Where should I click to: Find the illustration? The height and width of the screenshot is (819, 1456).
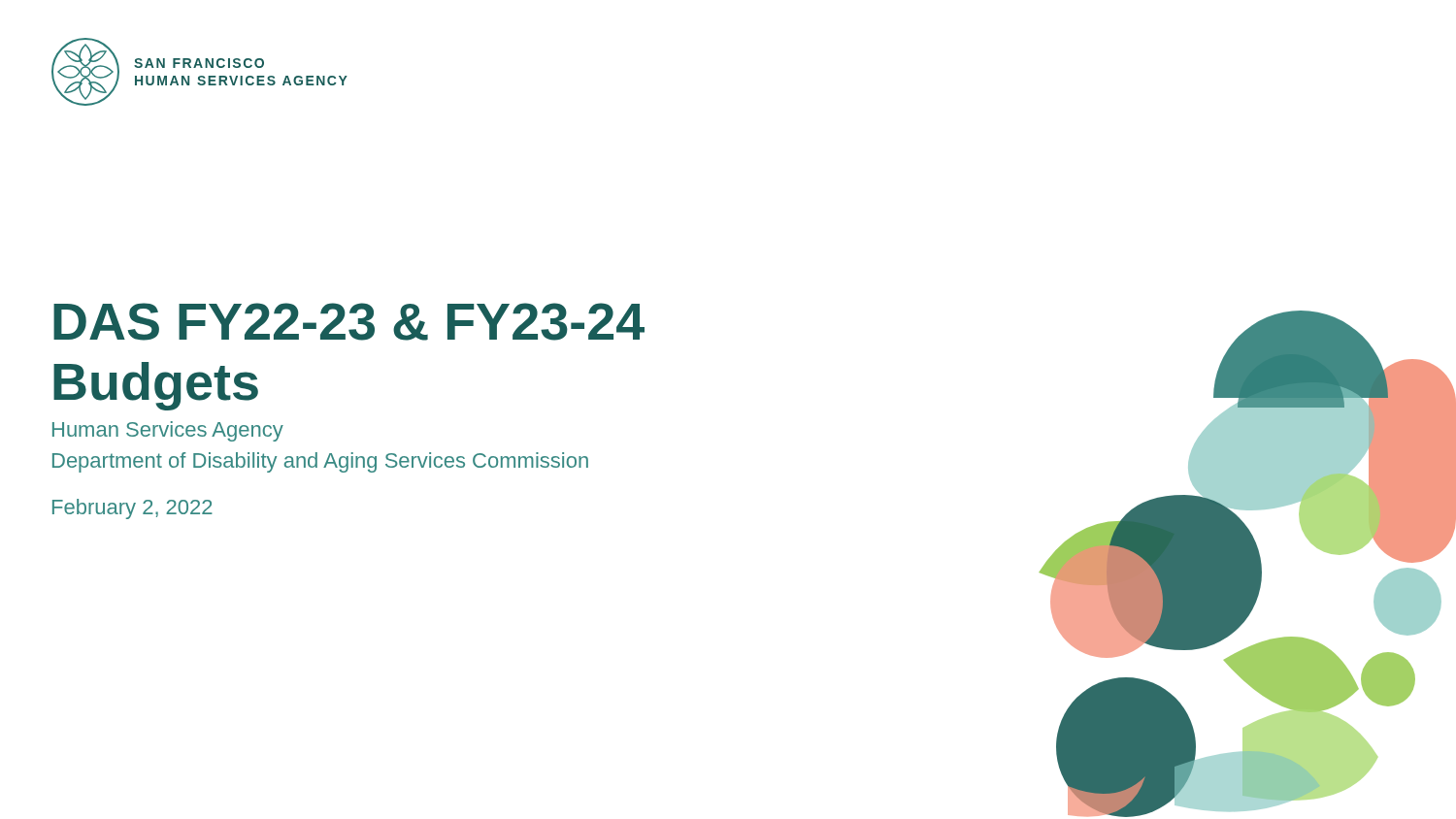pyautogui.click(x=1184, y=502)
